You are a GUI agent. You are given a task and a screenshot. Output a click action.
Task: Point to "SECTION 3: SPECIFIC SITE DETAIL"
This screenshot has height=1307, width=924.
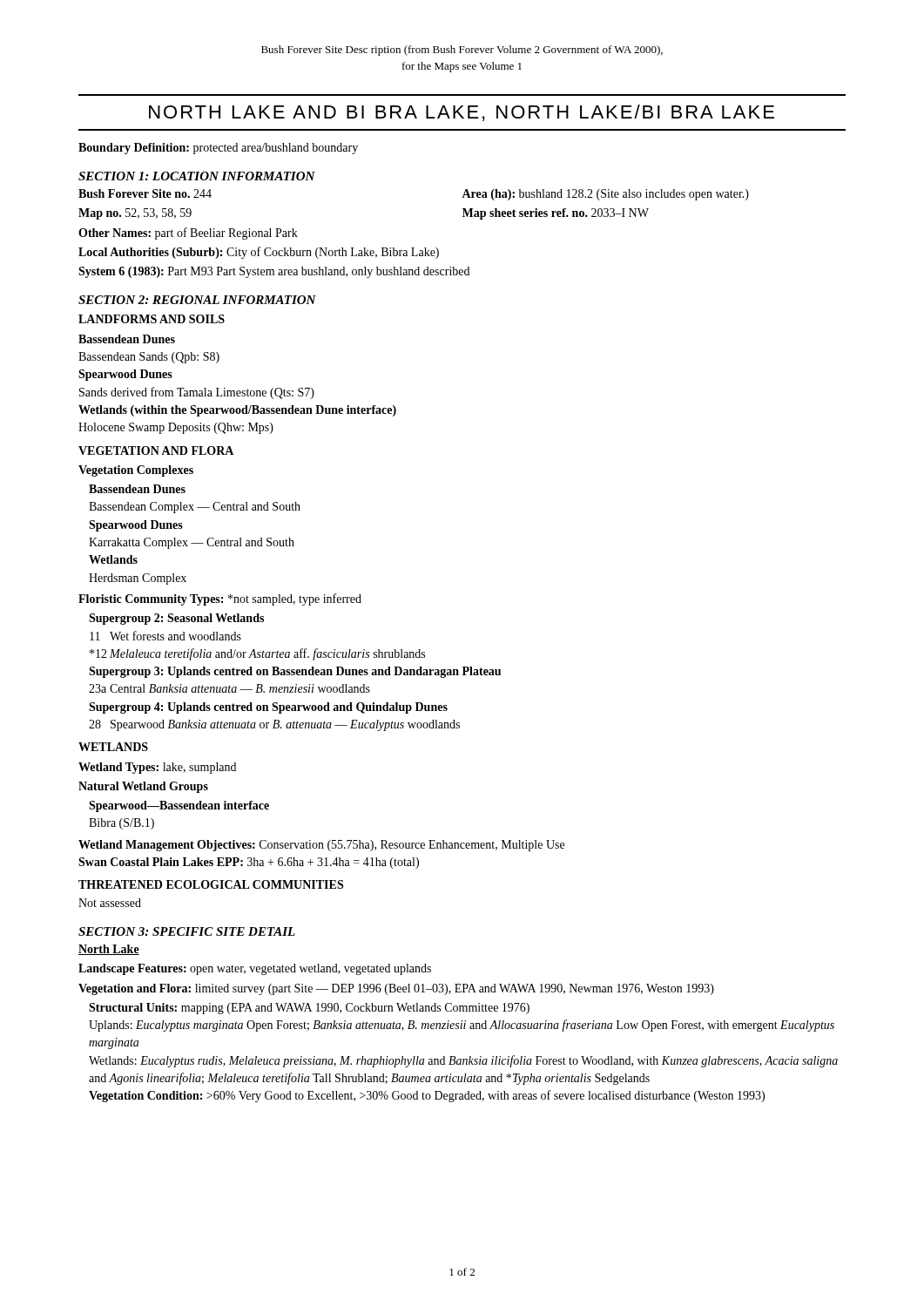[x=187, y=931]
